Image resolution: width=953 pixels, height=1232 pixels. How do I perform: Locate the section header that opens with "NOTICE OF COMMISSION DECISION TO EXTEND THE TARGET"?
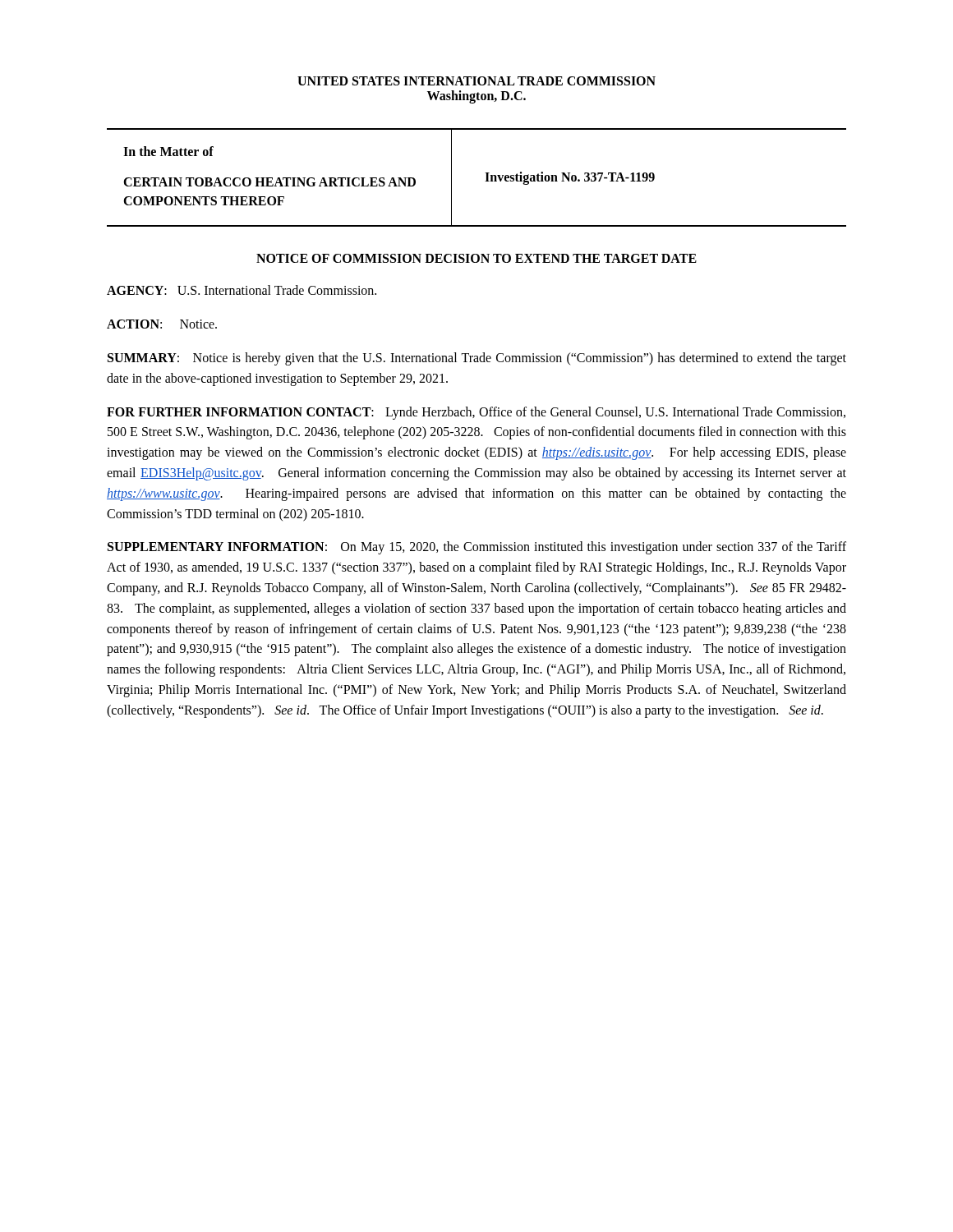(476, 259)
